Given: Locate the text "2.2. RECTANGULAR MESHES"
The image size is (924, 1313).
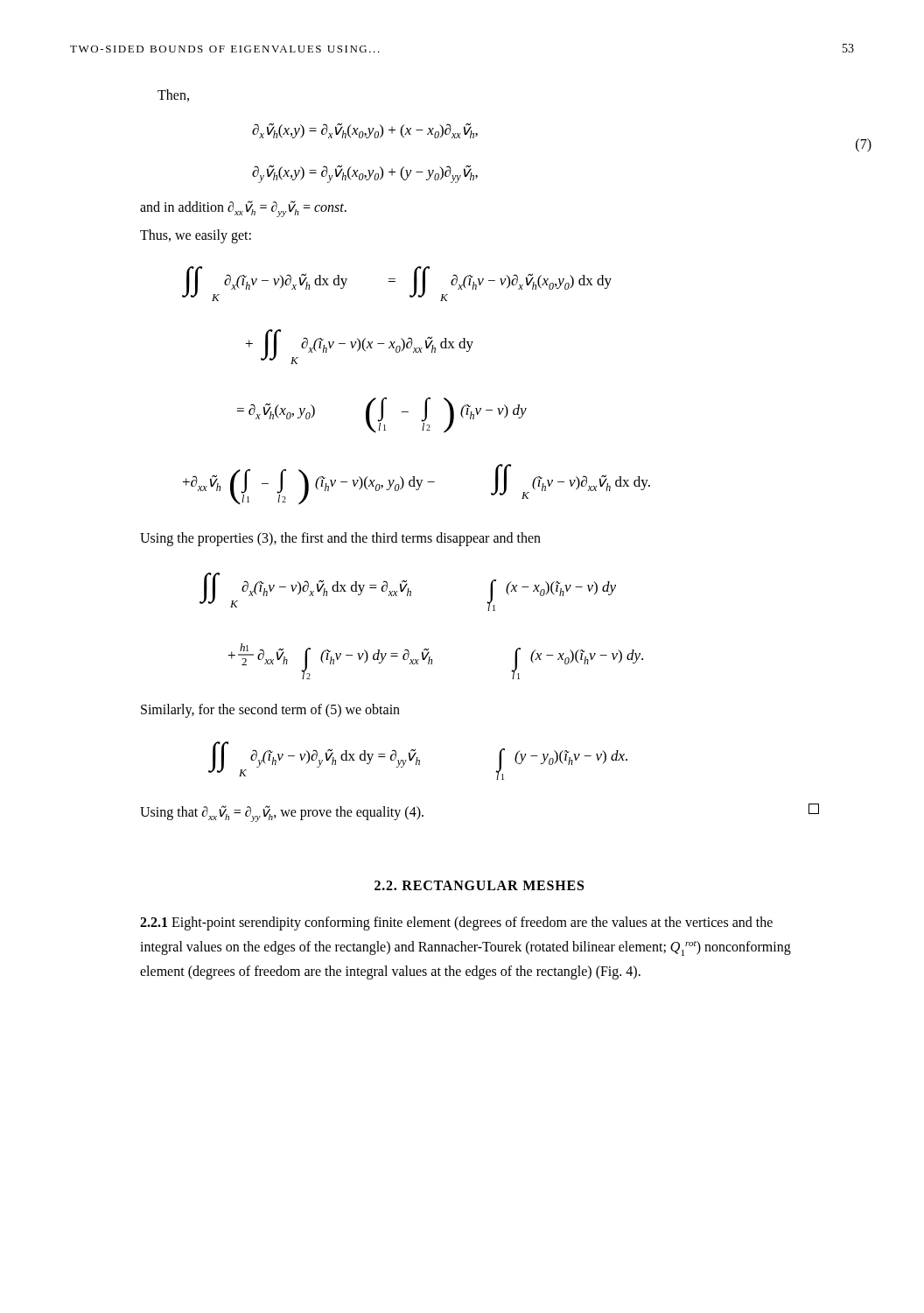Looking at the screenshot, I should click(x=480, y=886).
